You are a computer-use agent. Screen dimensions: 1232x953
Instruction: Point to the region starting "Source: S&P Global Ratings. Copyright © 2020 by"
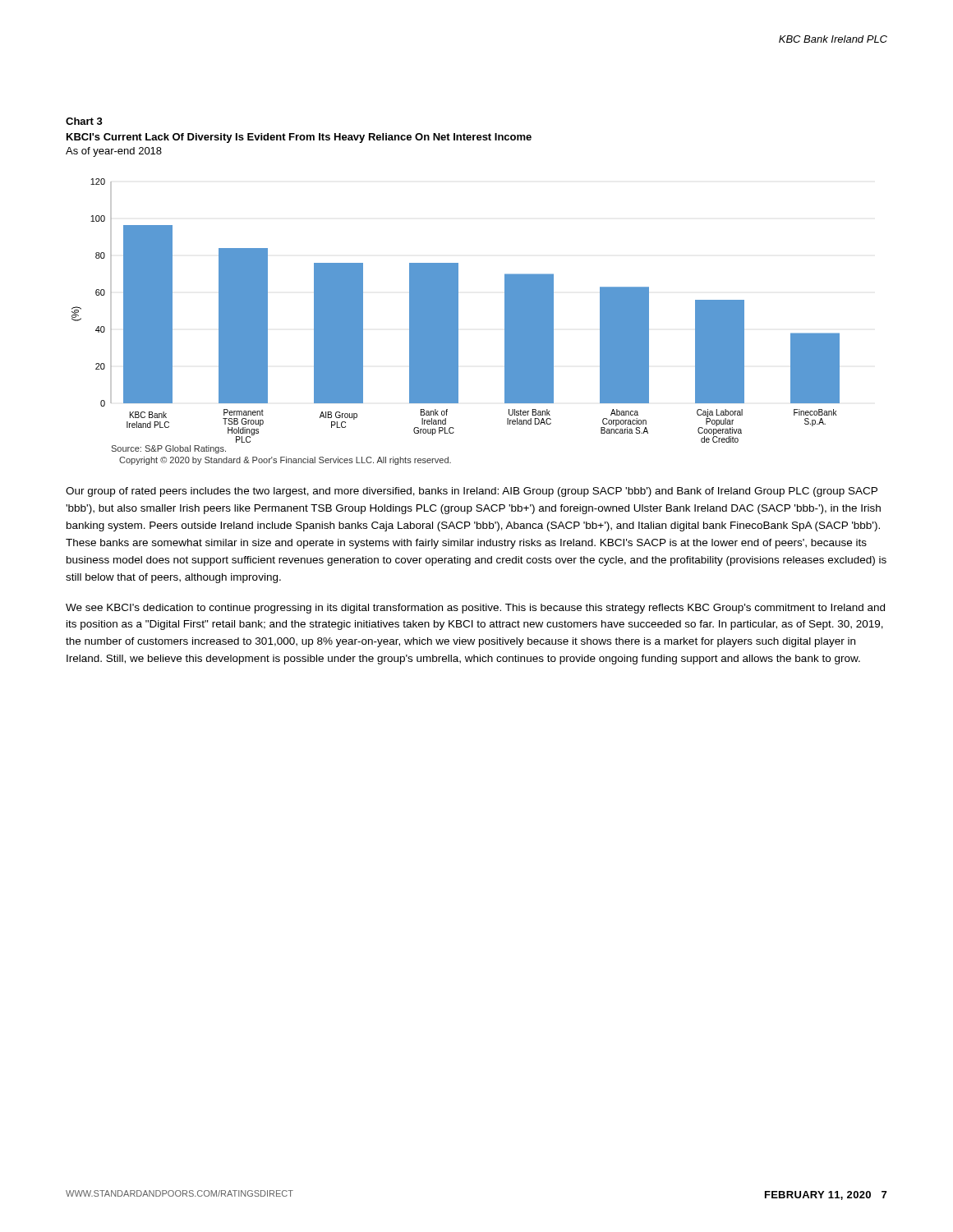(x=168, y=449)
